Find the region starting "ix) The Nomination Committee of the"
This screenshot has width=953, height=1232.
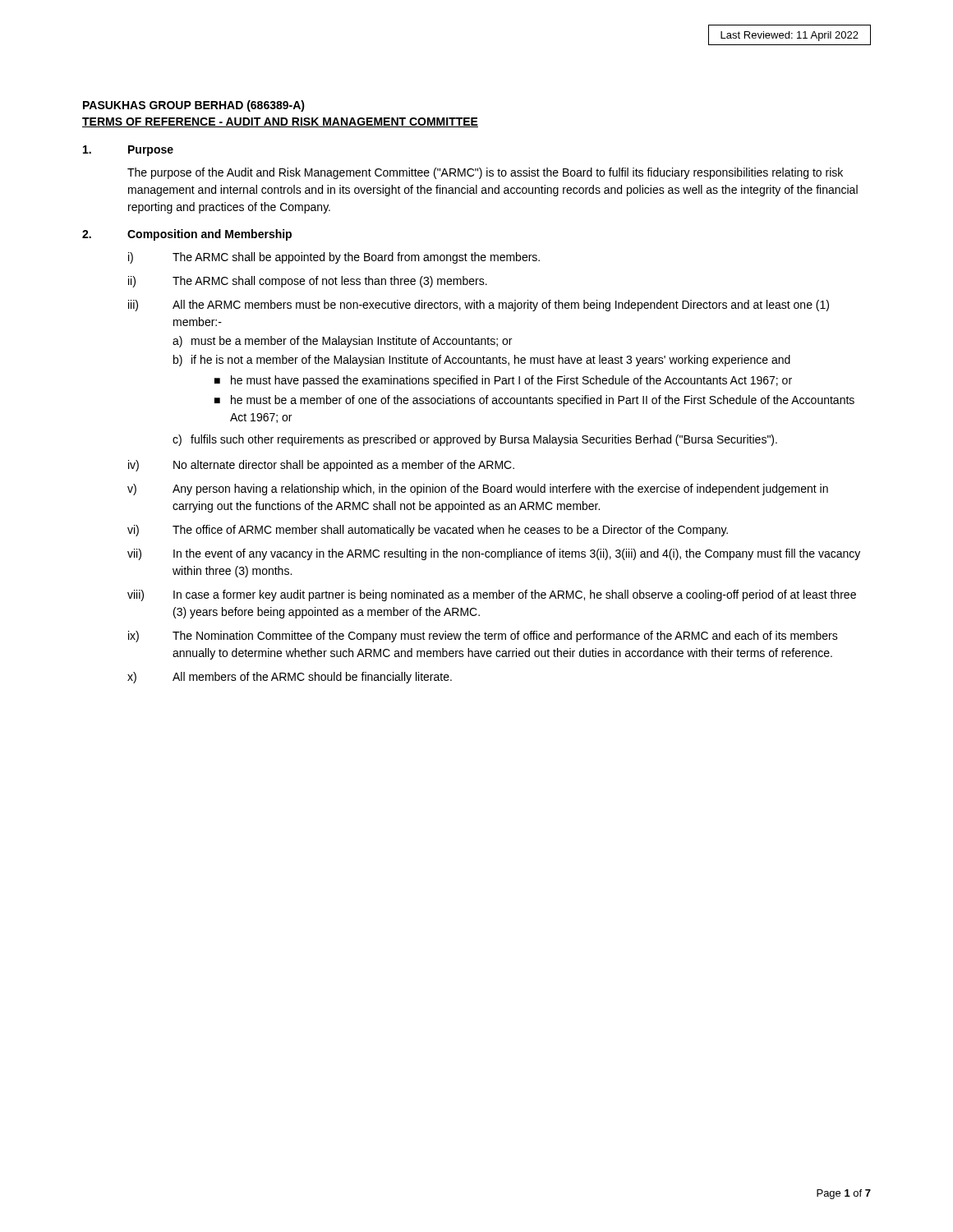[499, 645]
